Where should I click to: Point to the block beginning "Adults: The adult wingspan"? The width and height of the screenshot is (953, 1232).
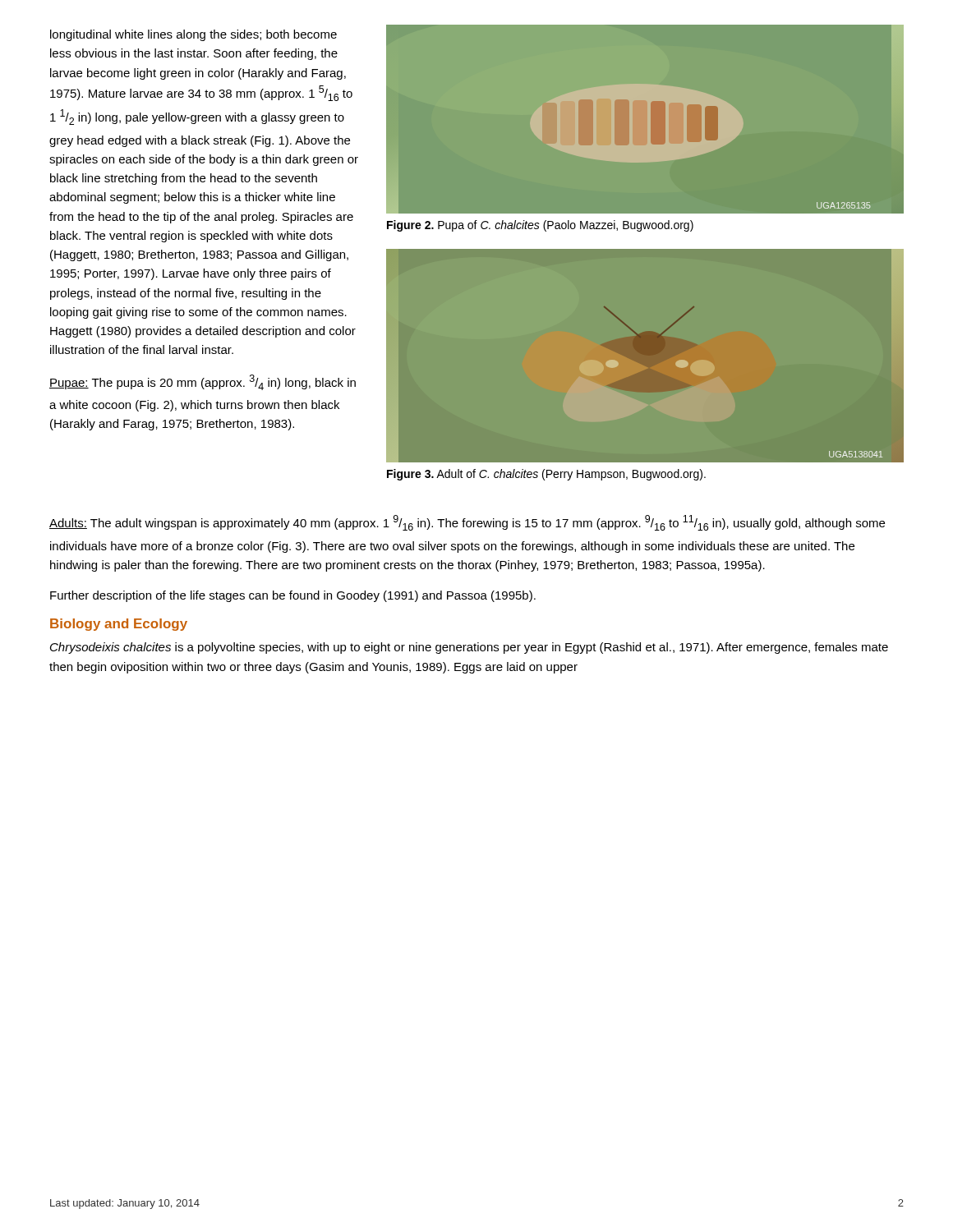(467, 543)
